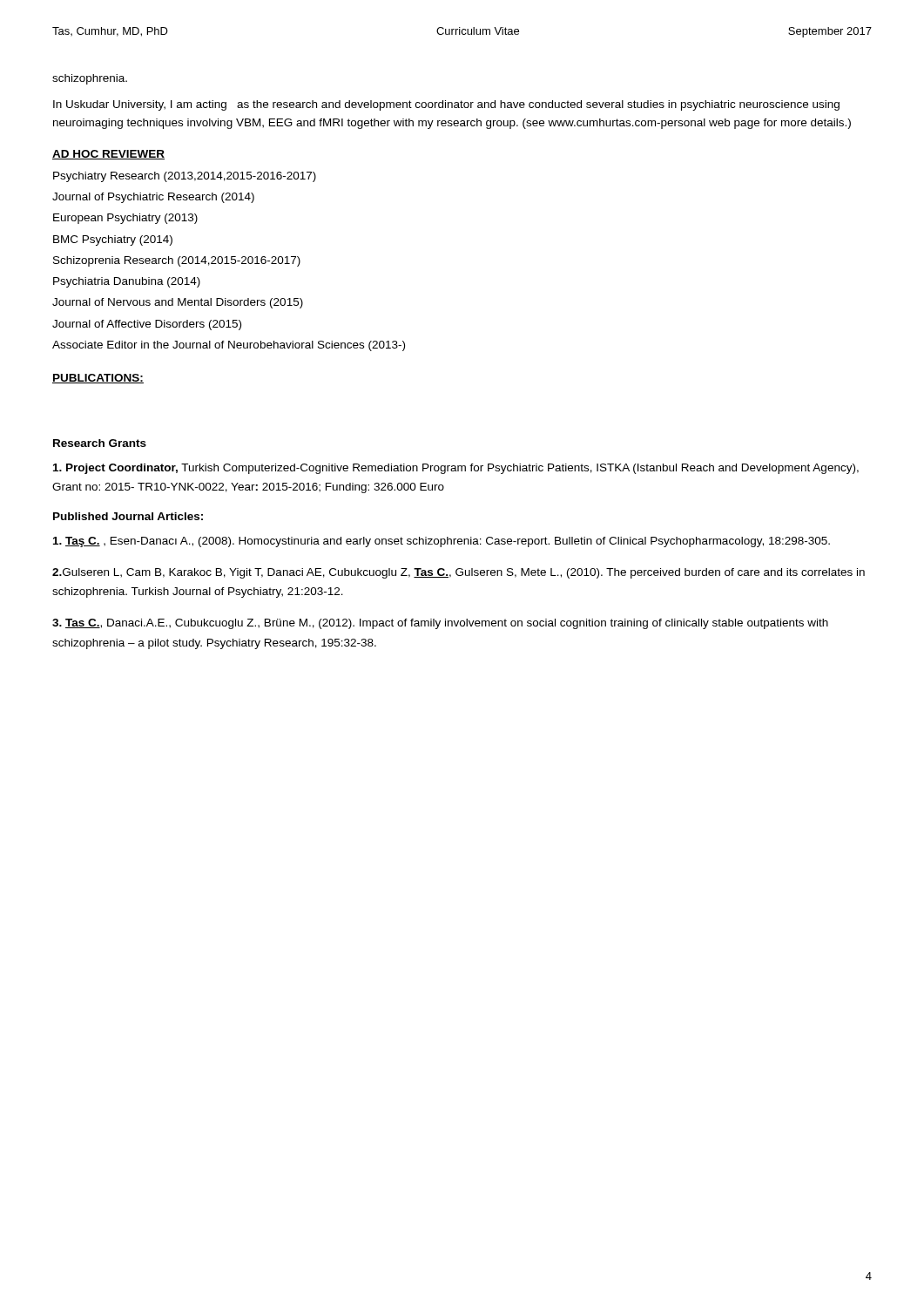Find the section header containing "Research Grants"

pyautogui.click(x=99, y=443)
